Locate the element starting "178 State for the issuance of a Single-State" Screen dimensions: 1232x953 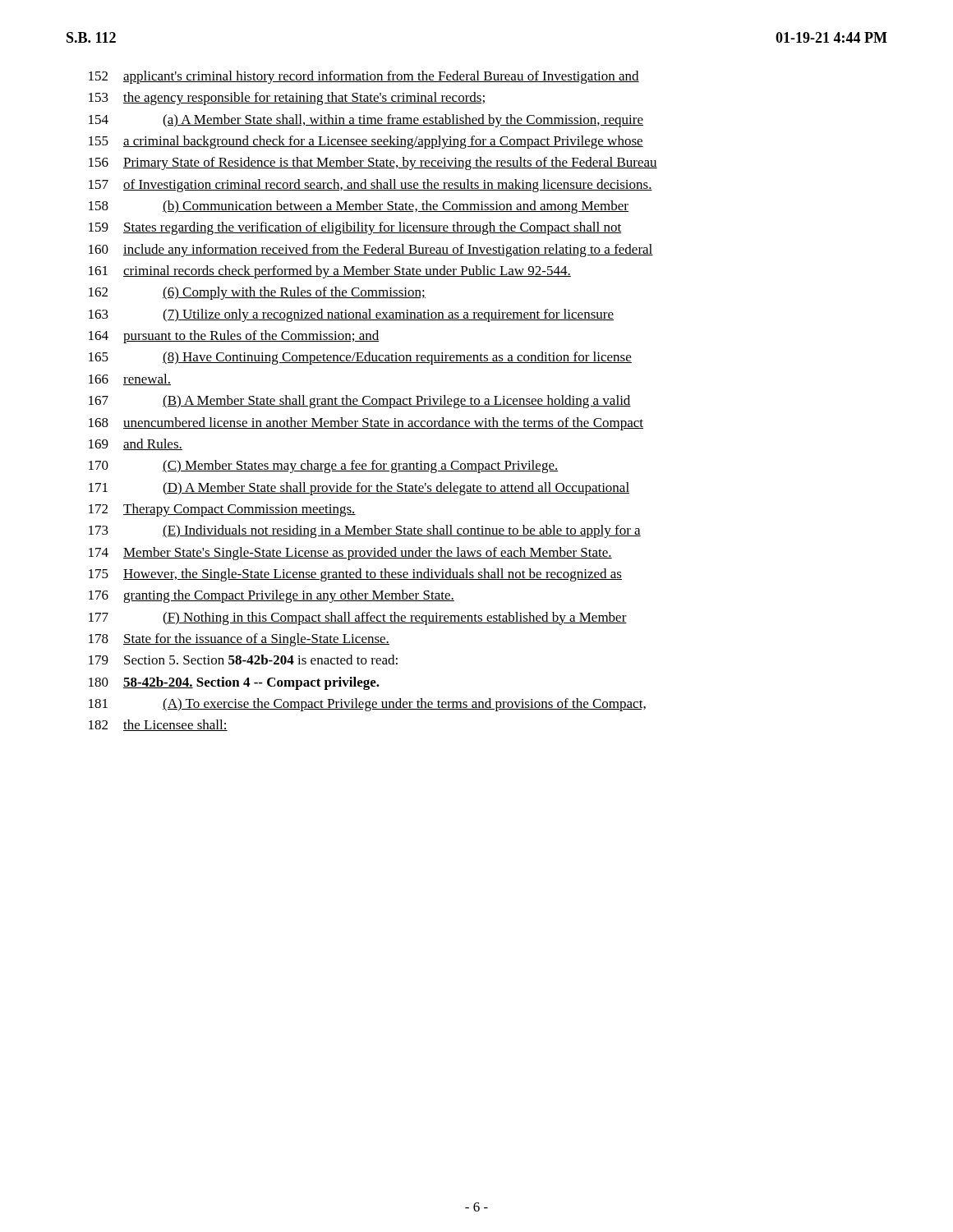tap(239, 640)
